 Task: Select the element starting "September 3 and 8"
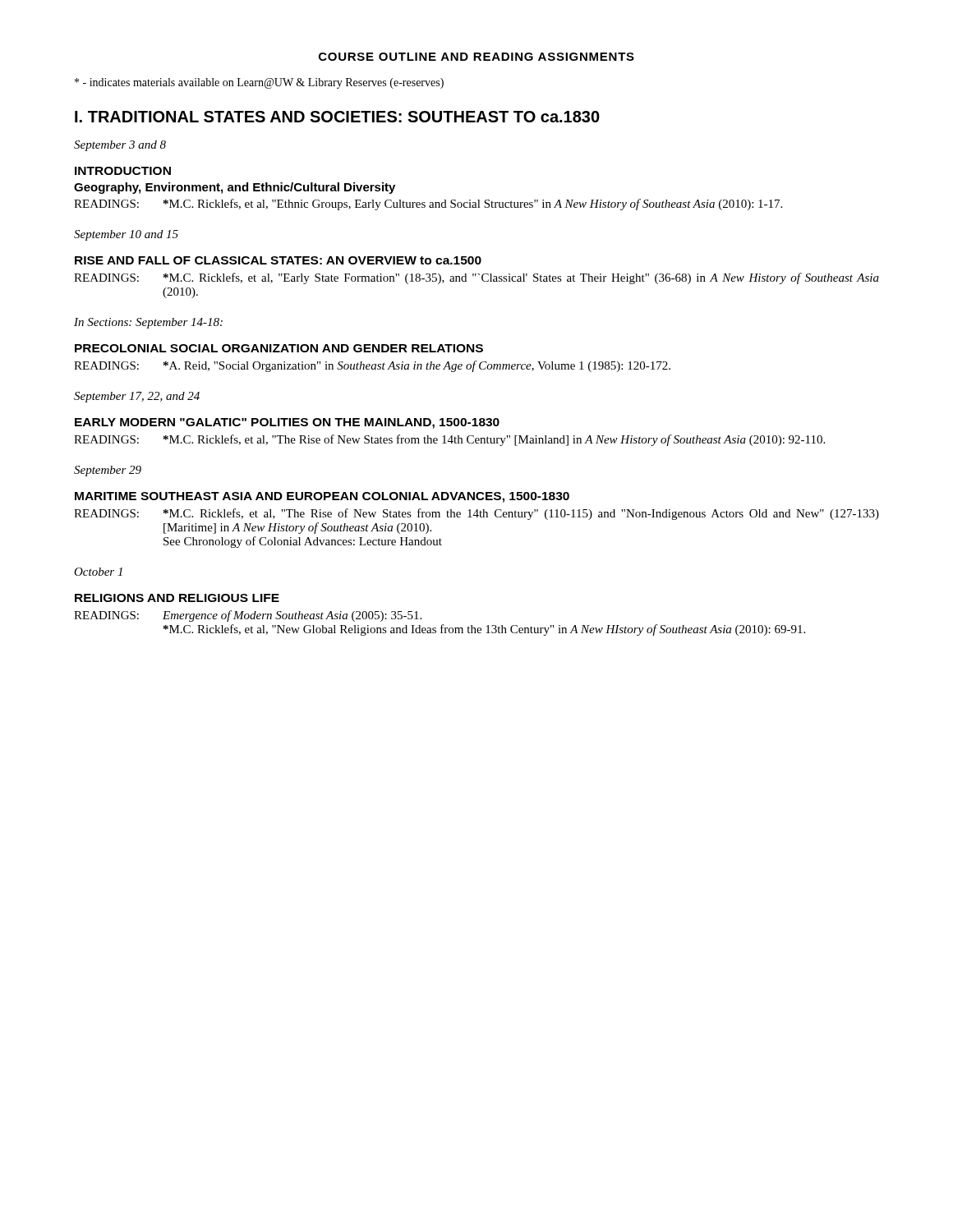[120, 145]
